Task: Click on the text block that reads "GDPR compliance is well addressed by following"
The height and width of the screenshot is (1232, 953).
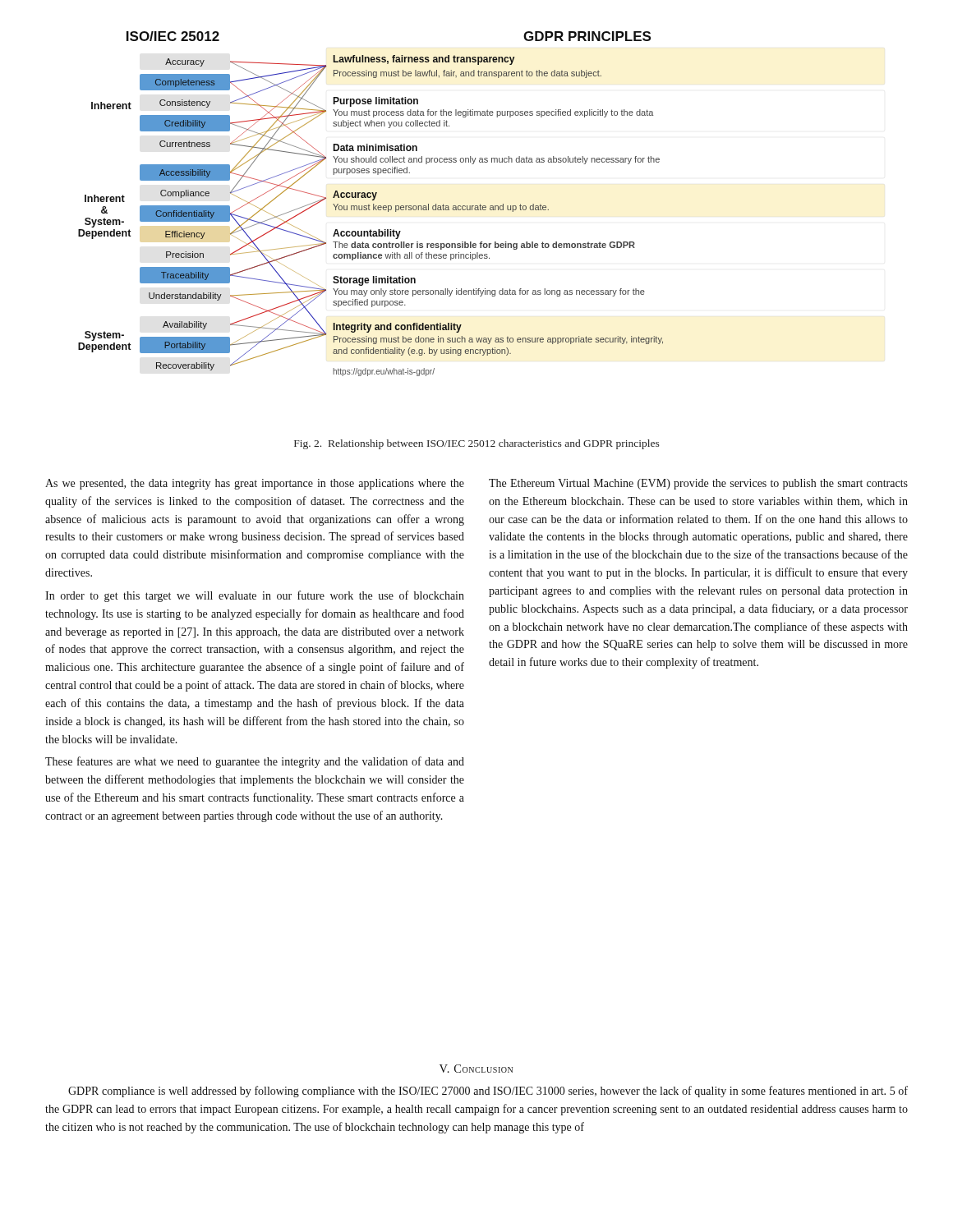Action: (x=476, y=1109)
